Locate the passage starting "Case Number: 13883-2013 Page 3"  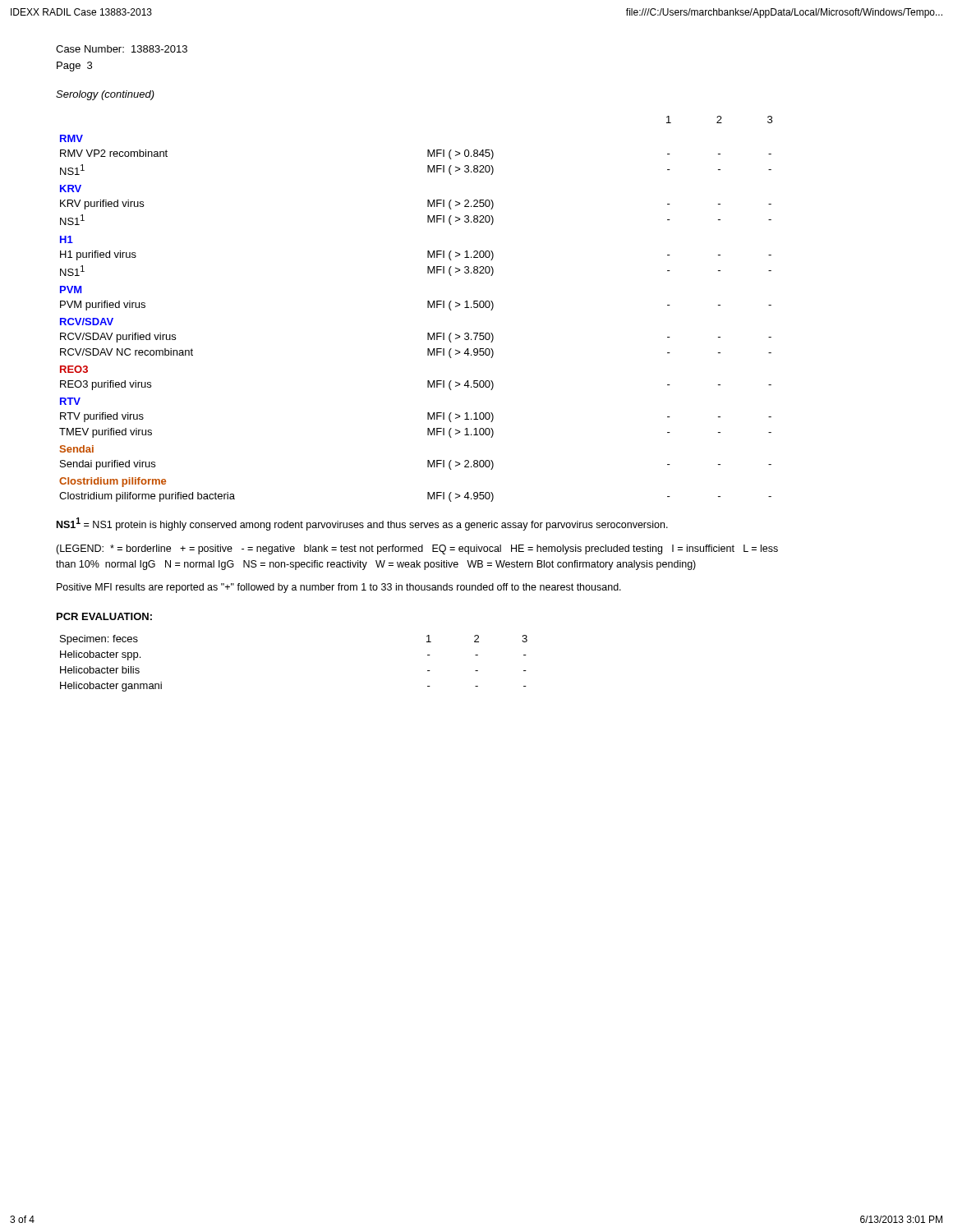pos(122,57)
